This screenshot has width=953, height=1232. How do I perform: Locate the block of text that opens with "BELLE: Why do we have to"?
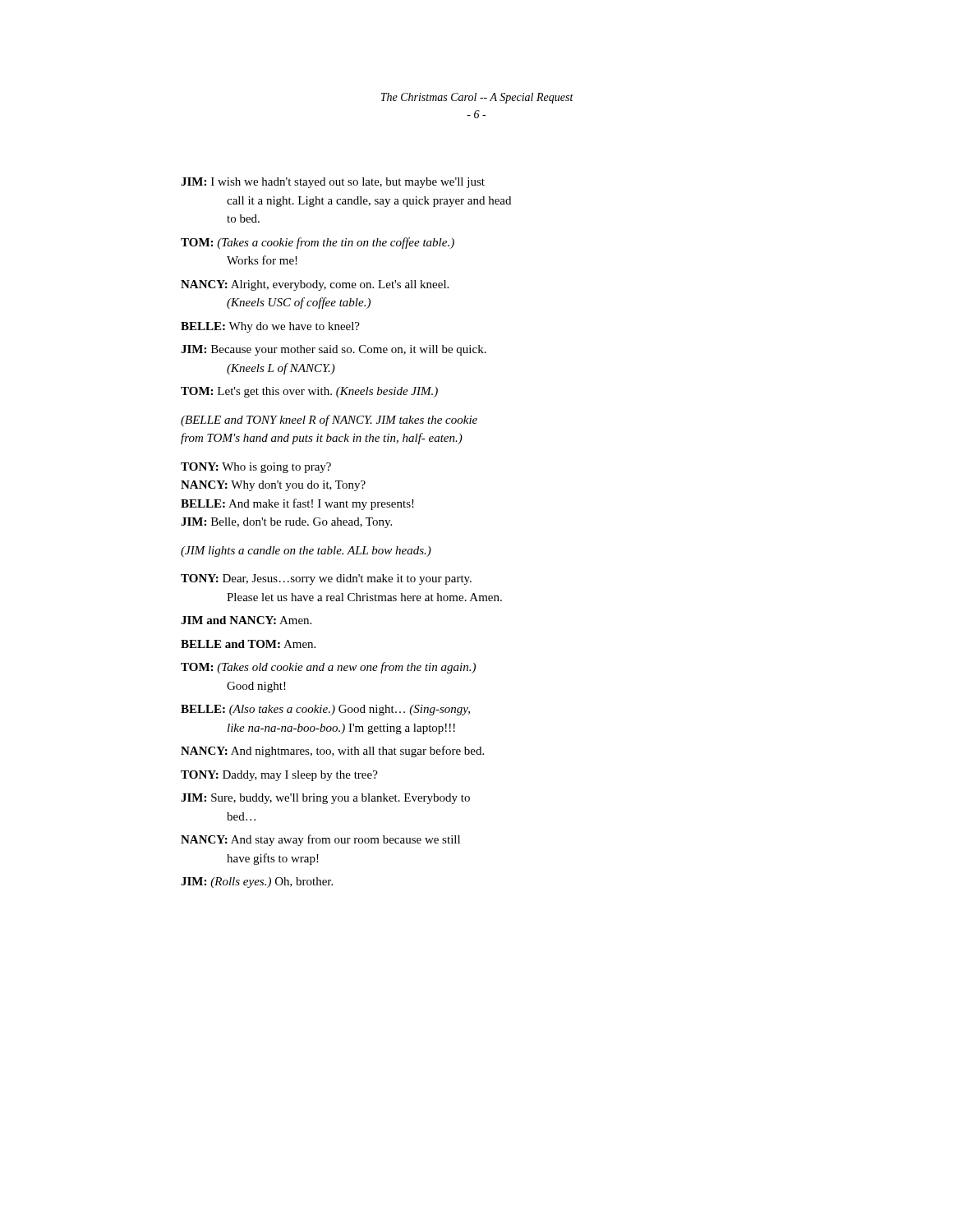[x=270, y=326]
